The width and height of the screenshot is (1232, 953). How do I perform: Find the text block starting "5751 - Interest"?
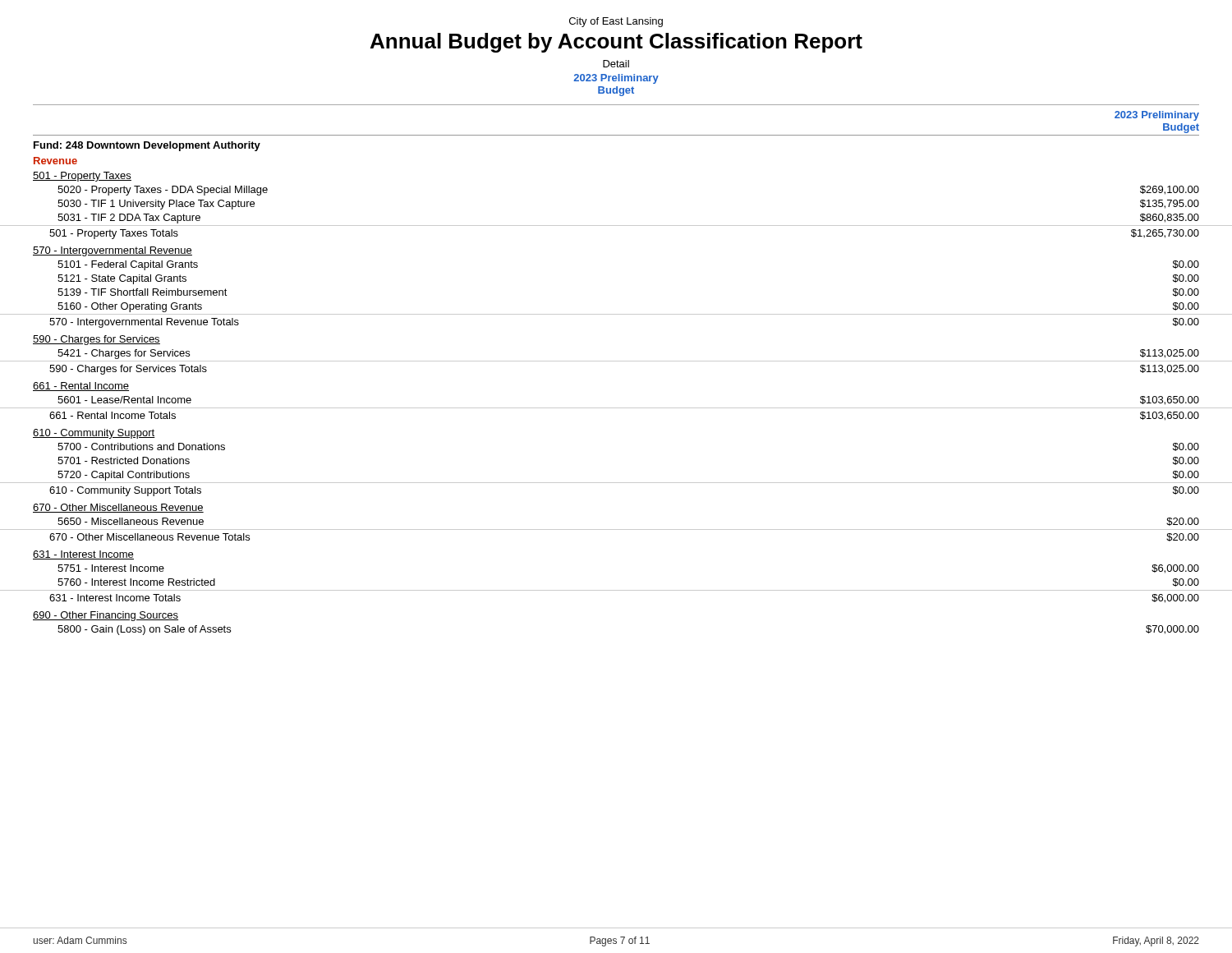[x=113, y=569]
